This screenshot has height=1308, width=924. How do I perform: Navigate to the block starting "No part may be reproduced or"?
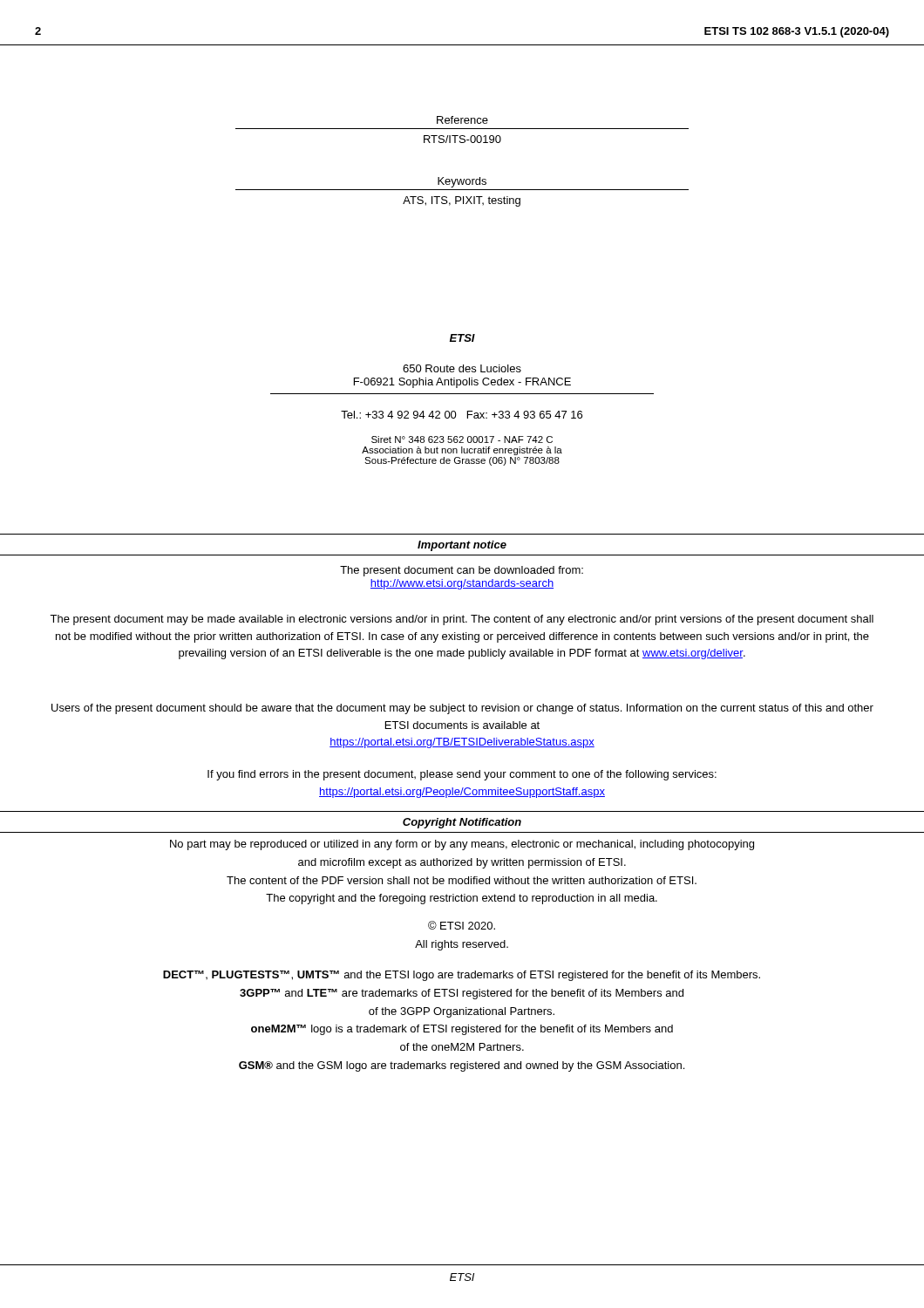[x=462, y=871]
